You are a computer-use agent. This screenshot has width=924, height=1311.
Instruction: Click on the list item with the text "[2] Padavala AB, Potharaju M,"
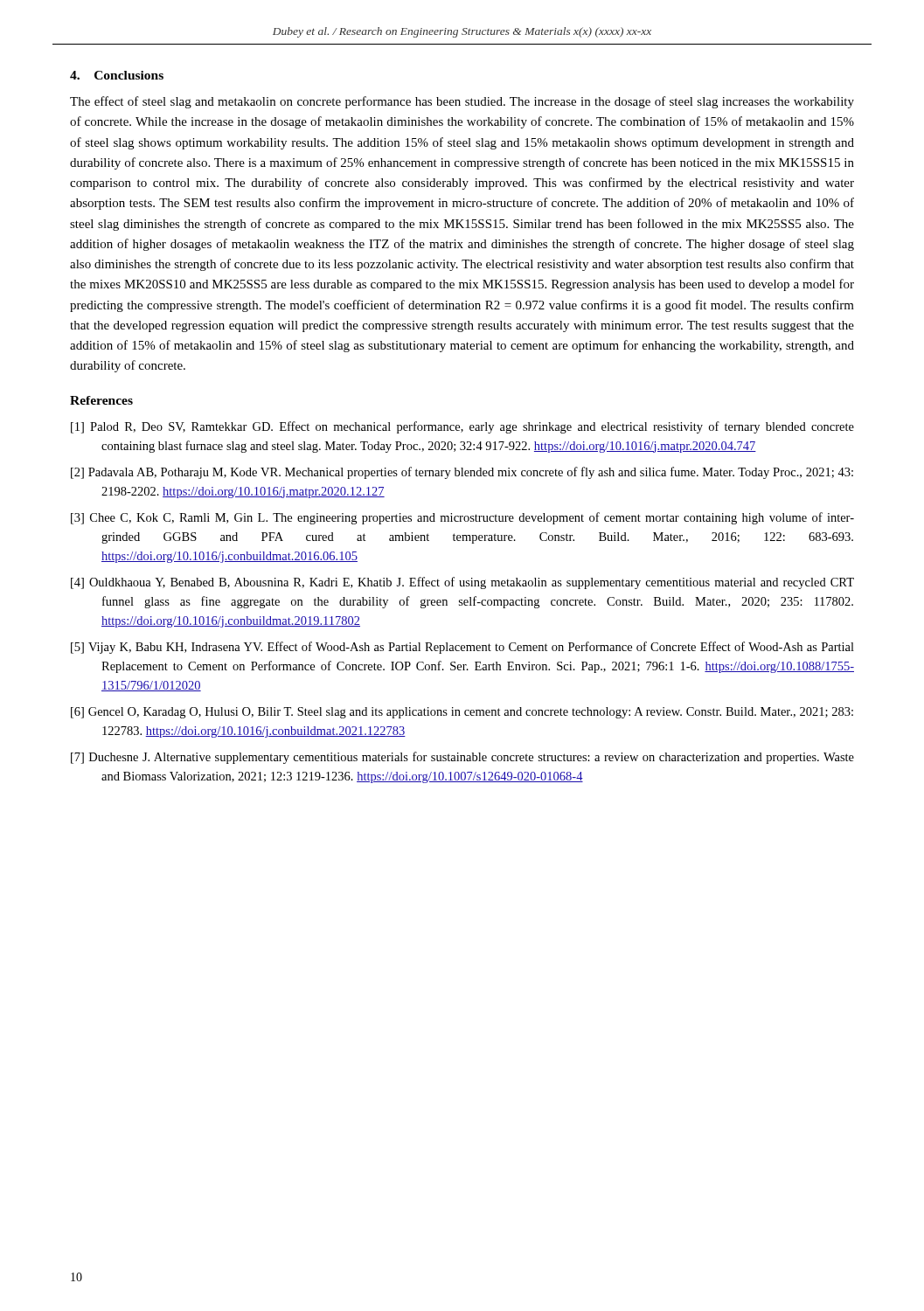coord(462,481)
